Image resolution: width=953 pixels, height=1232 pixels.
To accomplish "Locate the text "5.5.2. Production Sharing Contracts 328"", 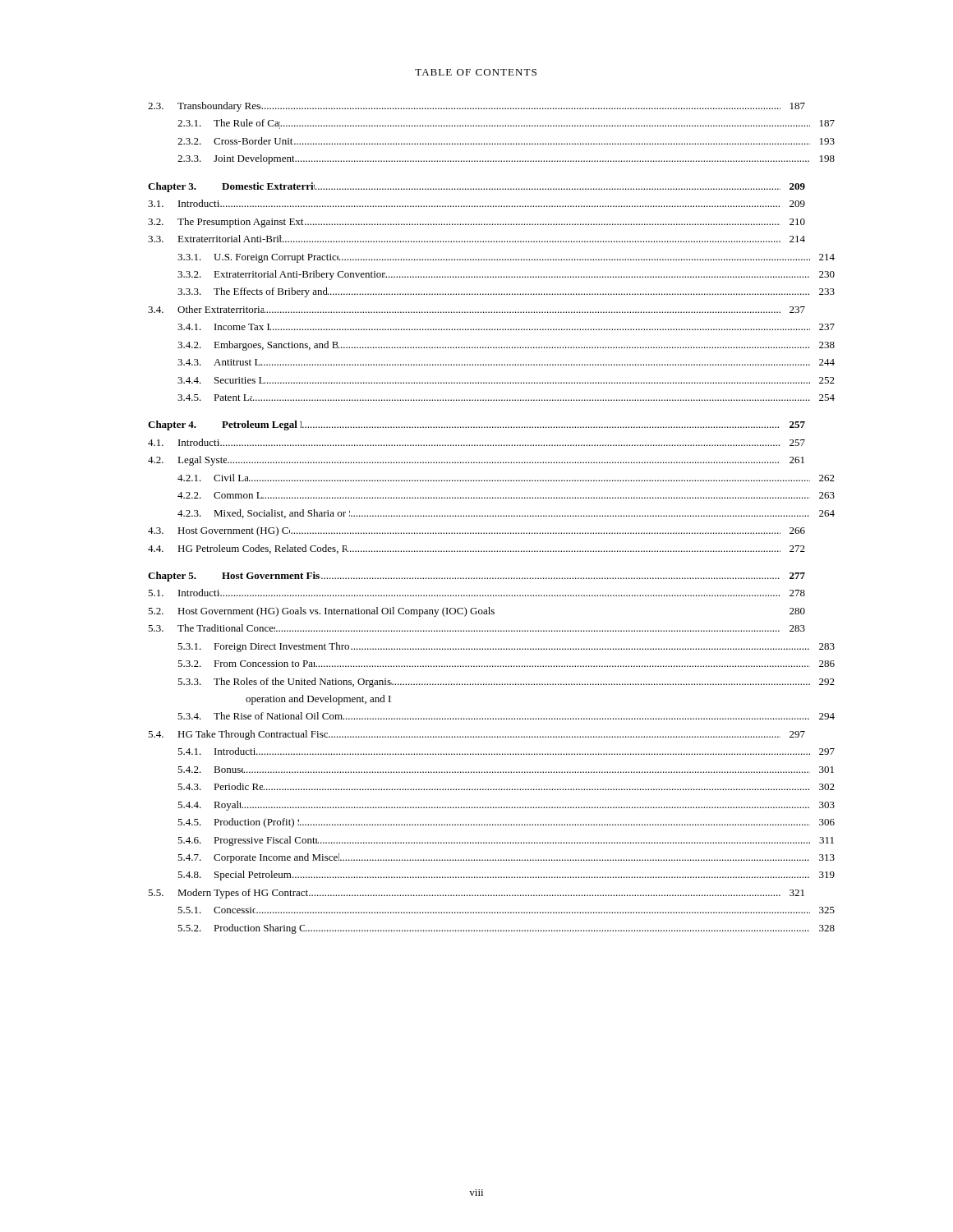I will 506,928.
